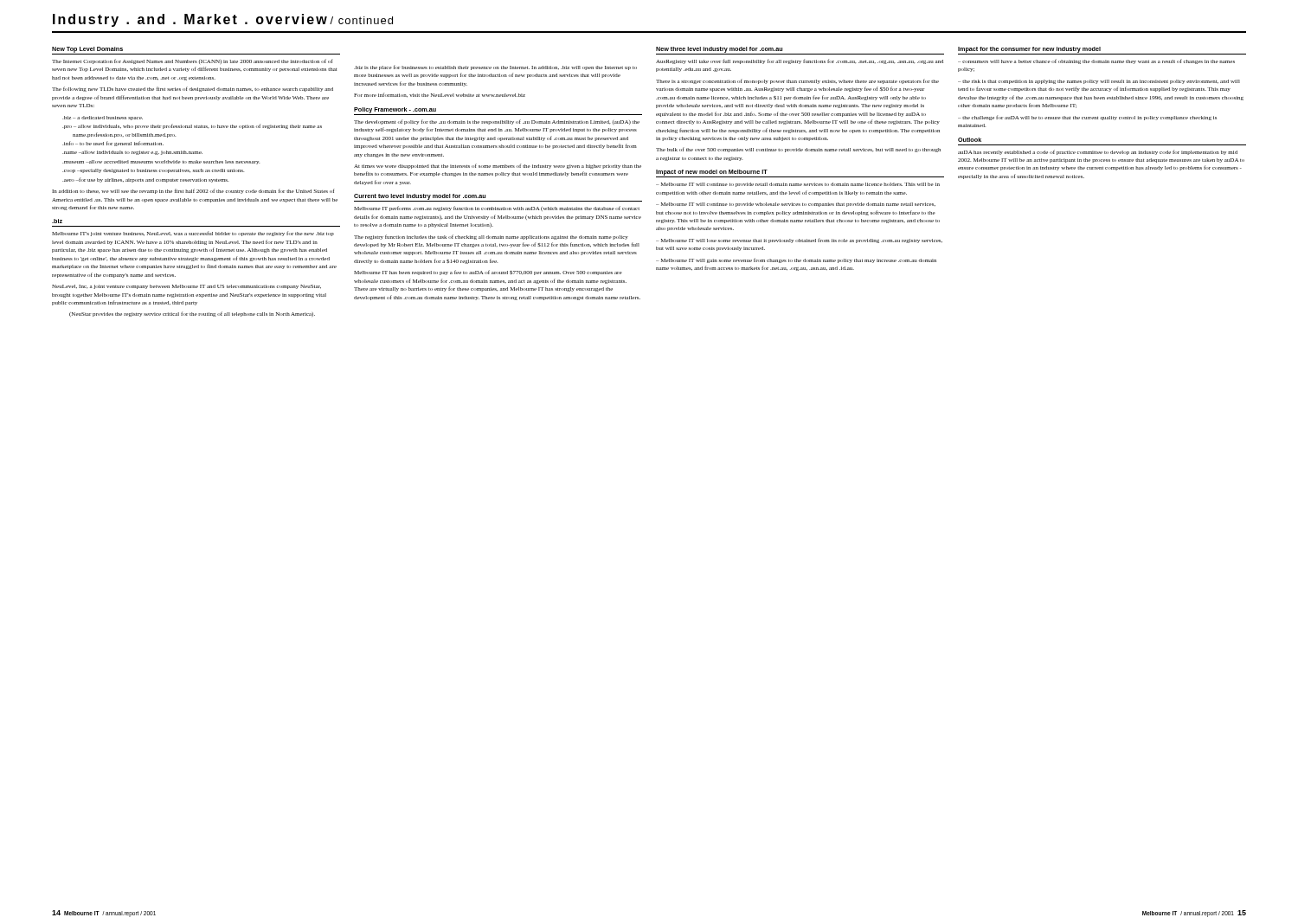Select the region starting "Impact for the consumer for"
This screenshot has height=924, width=1298.
pyautogui.click(x=1029, y=49)
